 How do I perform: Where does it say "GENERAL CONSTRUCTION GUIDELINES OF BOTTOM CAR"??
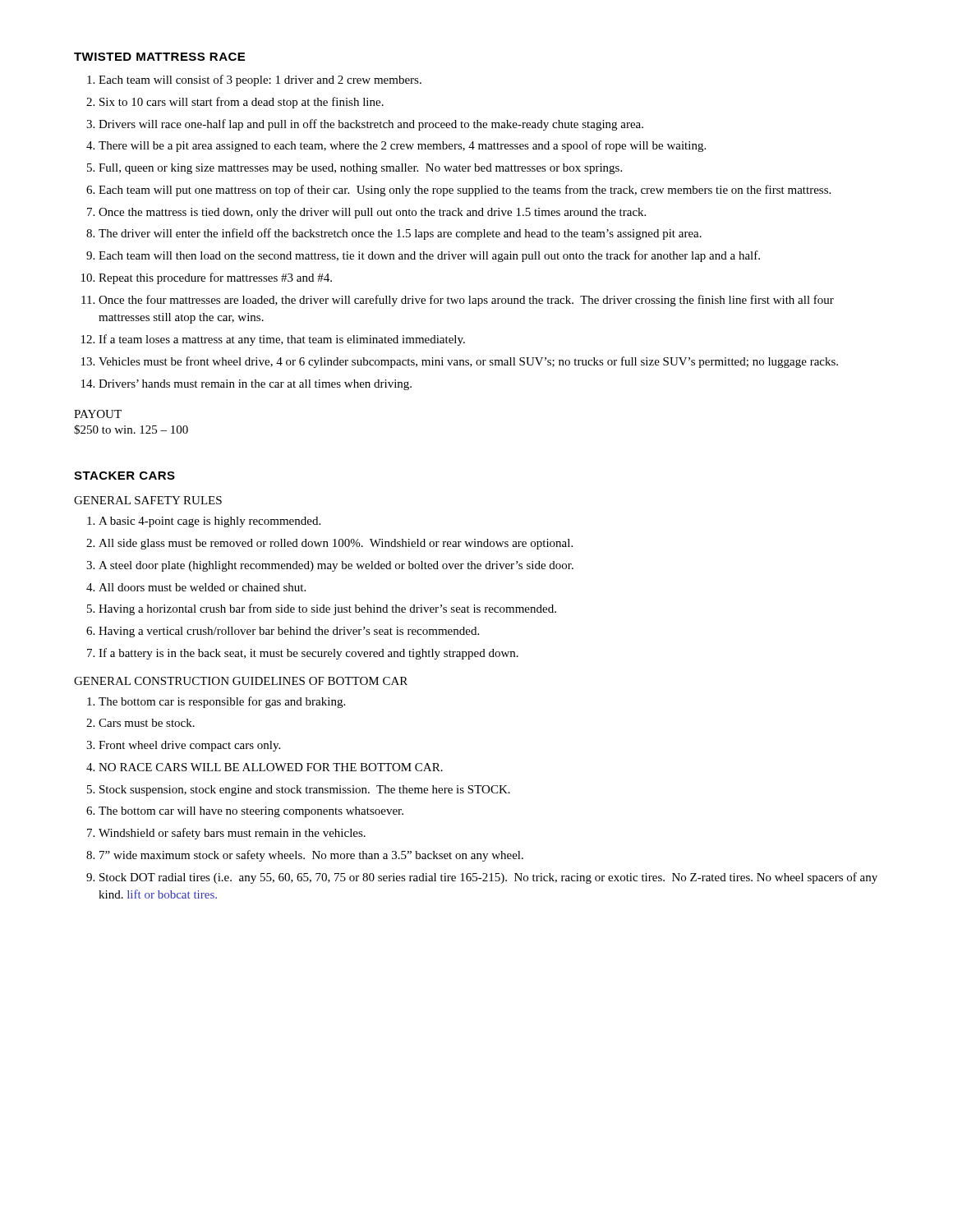click(241, 680)
